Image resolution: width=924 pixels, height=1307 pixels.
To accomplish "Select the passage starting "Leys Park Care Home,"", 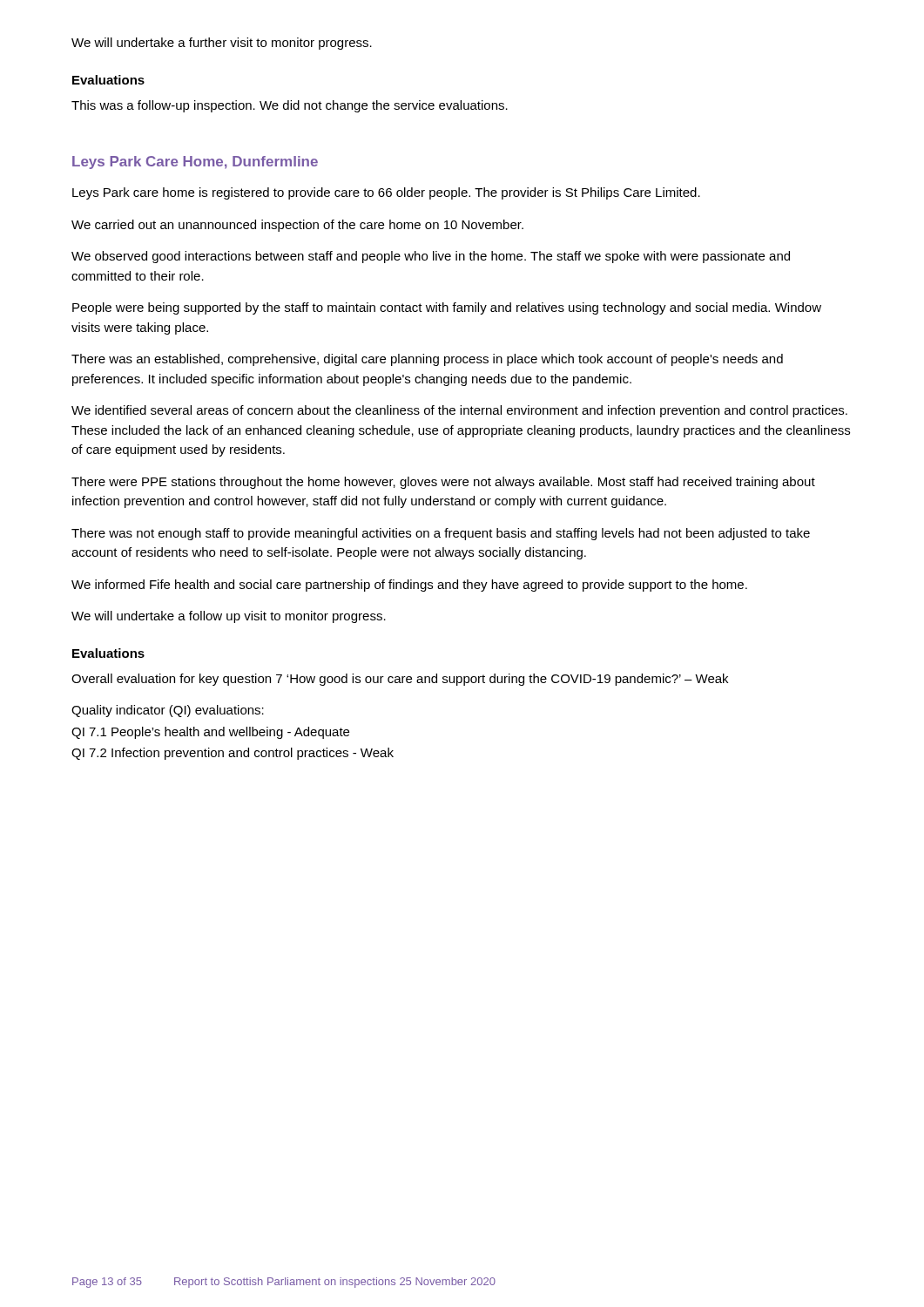I will (195, 162).
